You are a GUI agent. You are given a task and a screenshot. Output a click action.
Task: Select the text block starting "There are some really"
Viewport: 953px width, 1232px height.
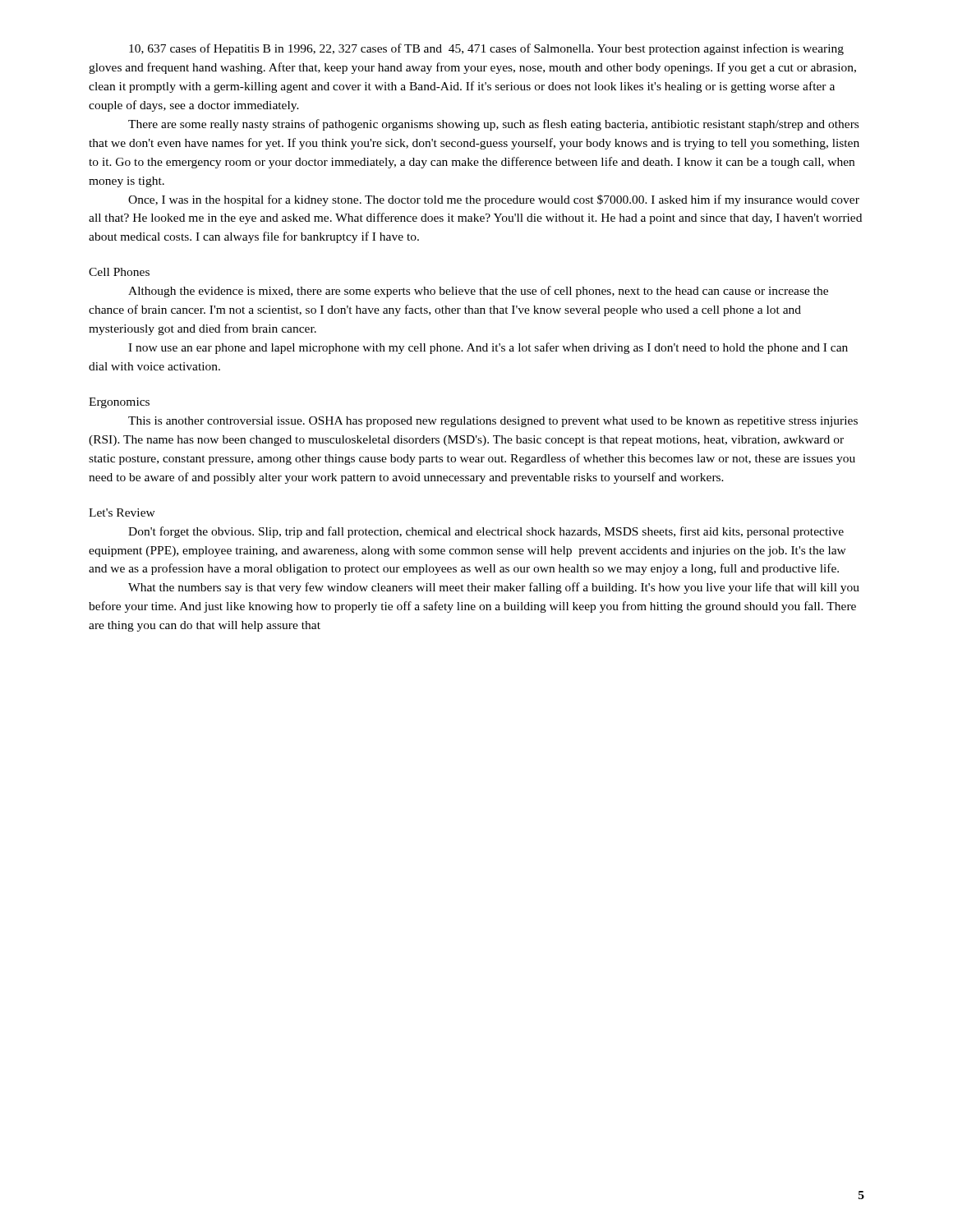coord(476,152)
